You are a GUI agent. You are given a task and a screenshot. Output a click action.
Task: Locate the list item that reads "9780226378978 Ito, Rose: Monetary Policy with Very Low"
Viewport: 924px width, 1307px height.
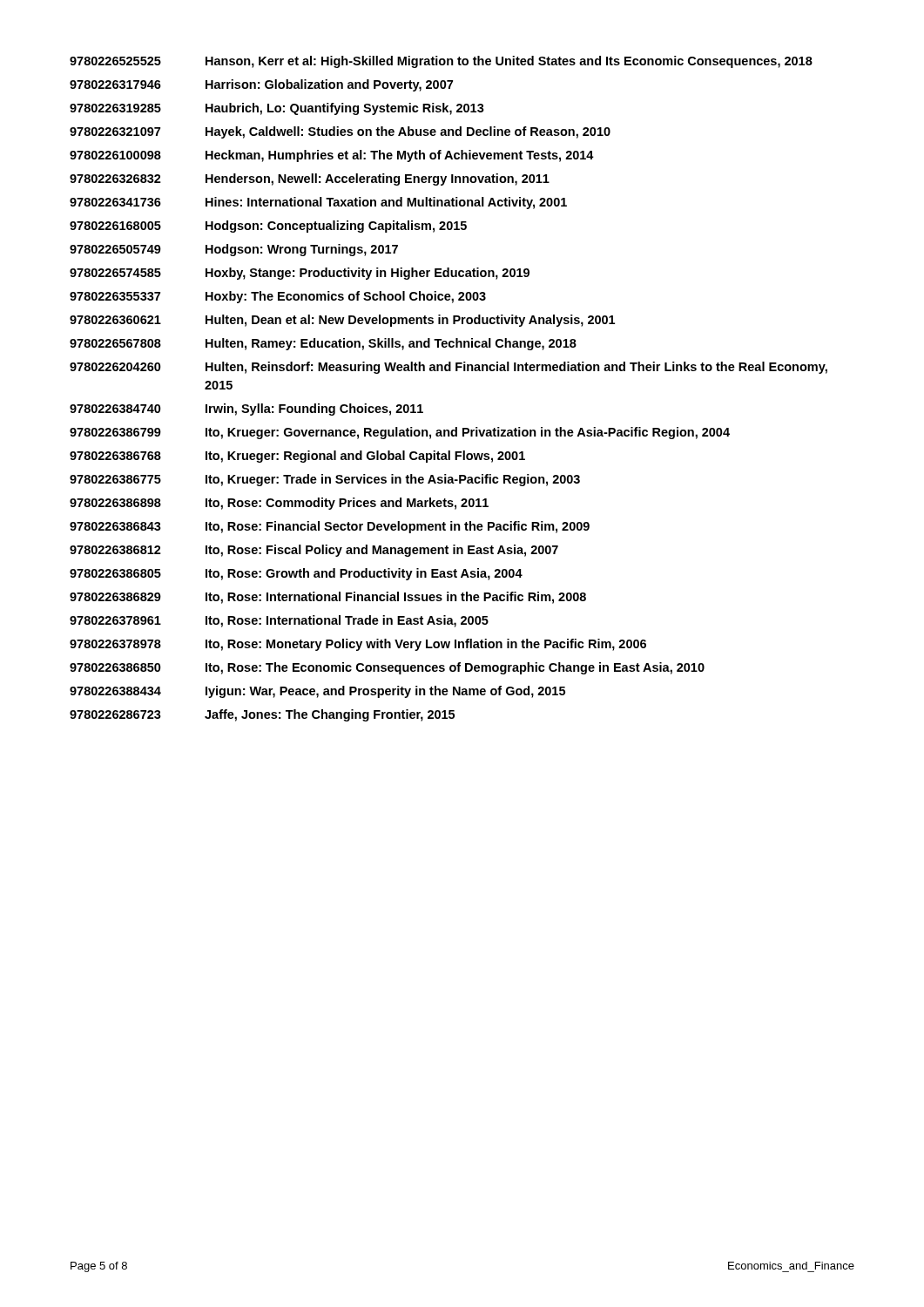pos(462,645)
